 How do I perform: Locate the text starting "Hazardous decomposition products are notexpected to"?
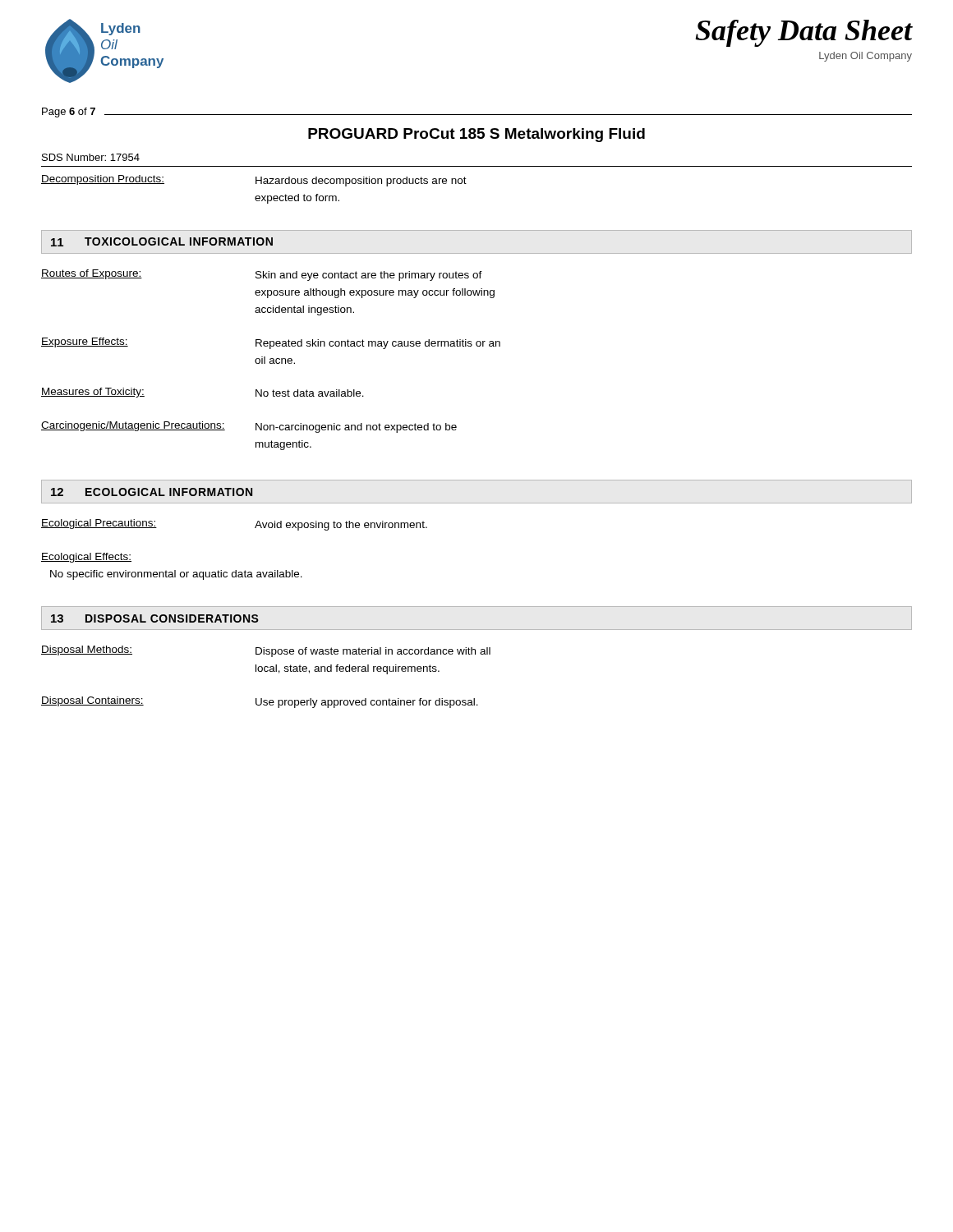pos(360,189)
